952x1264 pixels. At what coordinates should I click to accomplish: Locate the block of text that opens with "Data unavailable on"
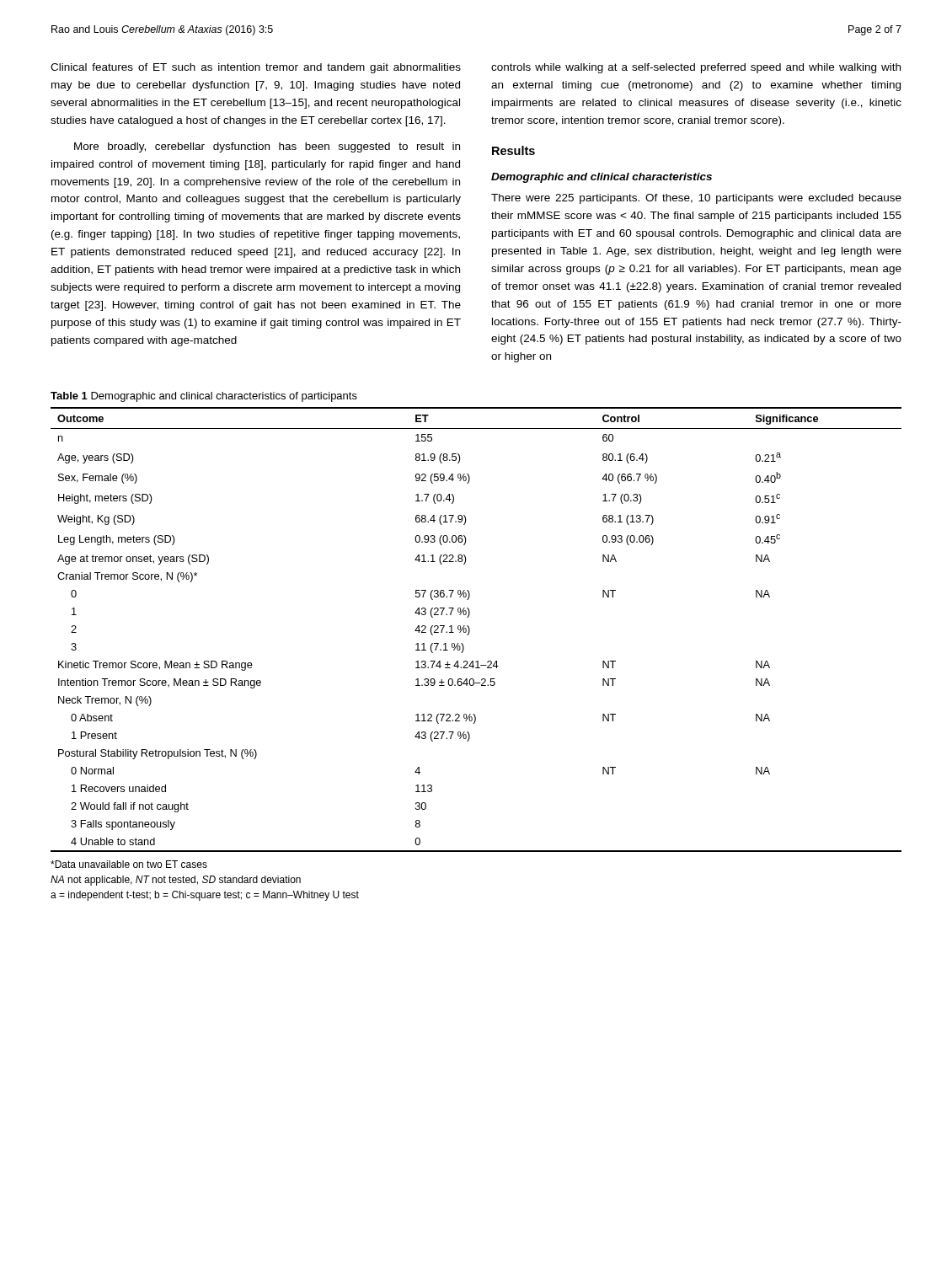point(129,864)
